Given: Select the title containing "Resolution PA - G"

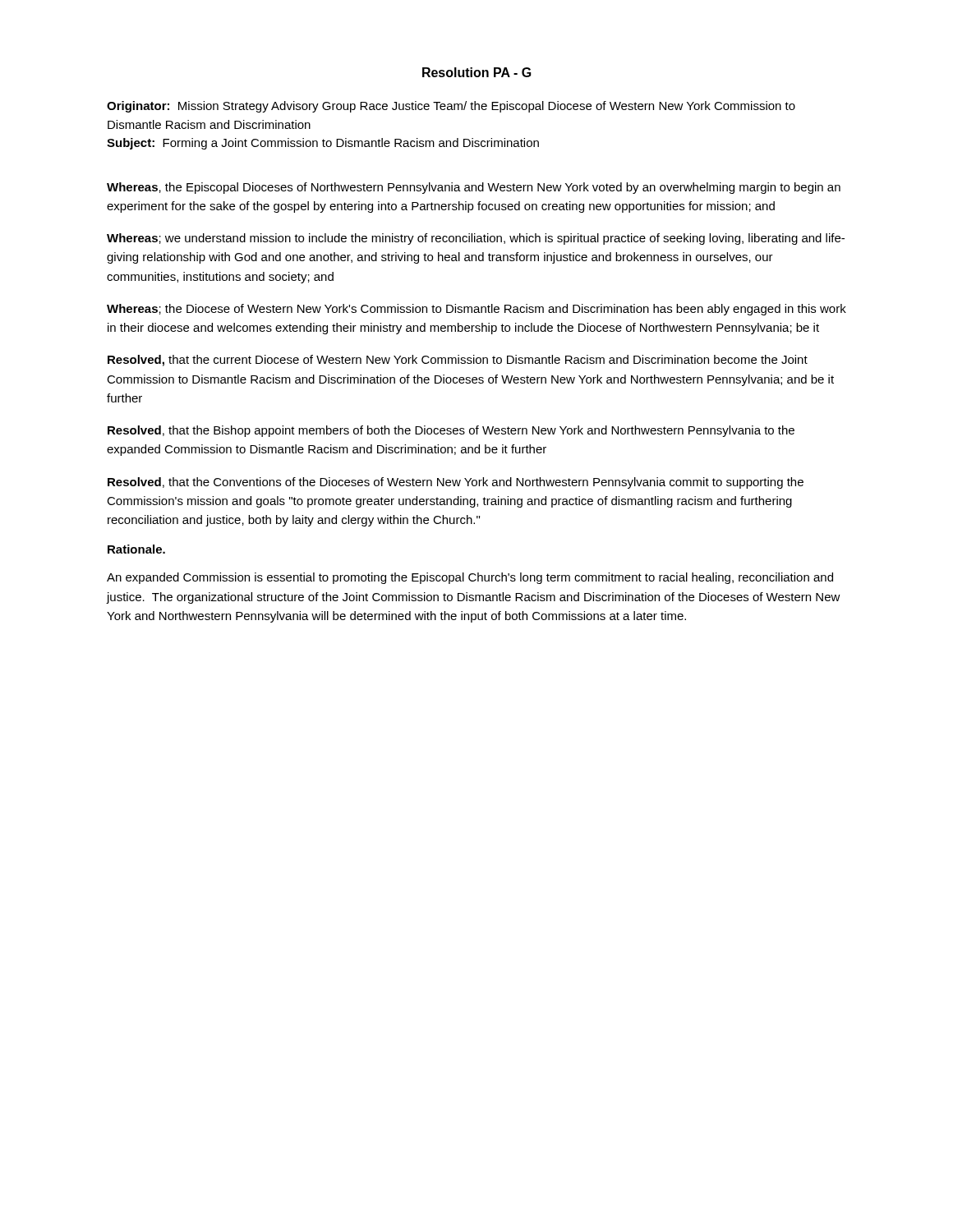Looking at the screenshot, I should click(476, 73).
